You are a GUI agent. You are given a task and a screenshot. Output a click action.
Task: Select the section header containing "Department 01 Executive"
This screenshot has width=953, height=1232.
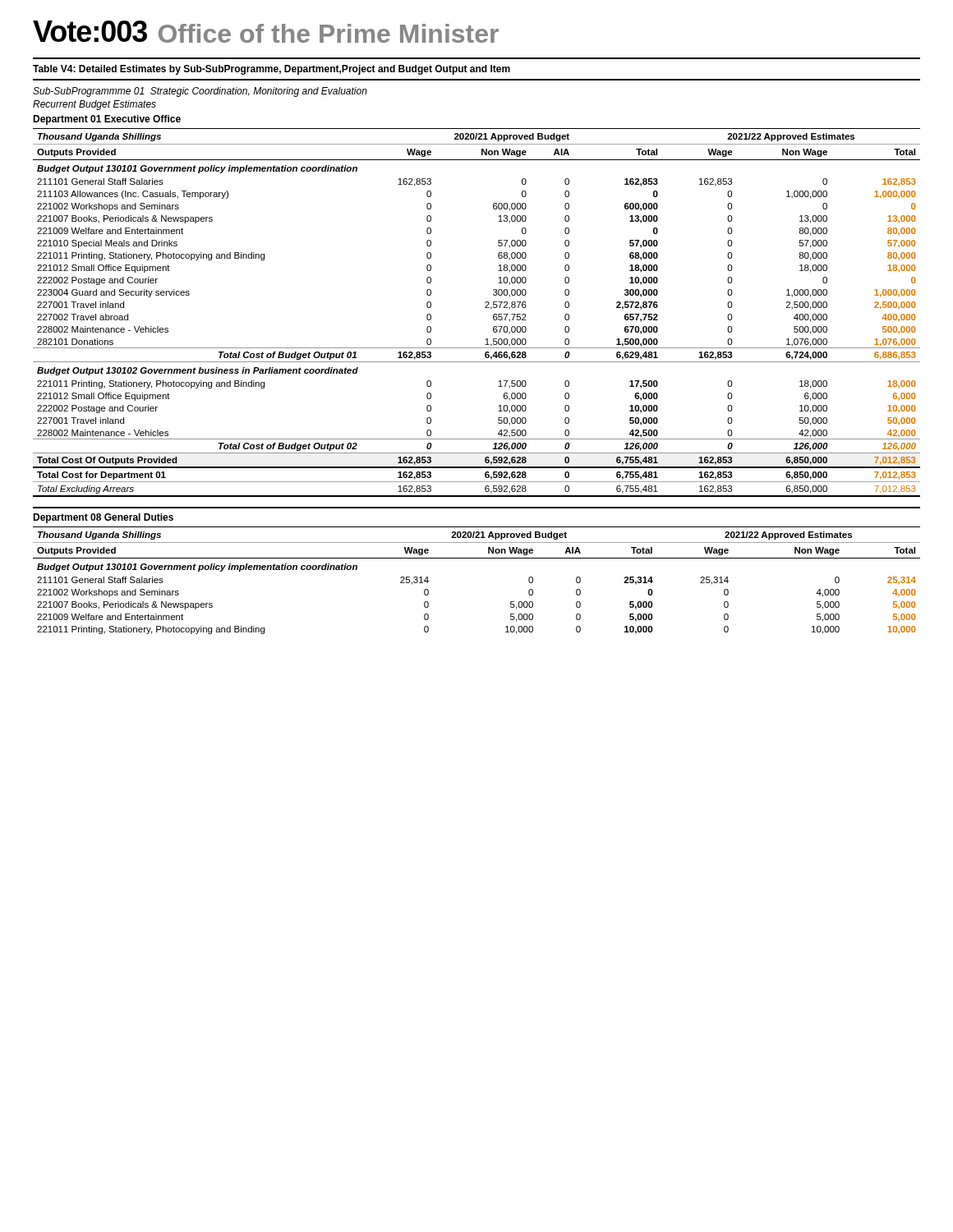tap(107, 119)
